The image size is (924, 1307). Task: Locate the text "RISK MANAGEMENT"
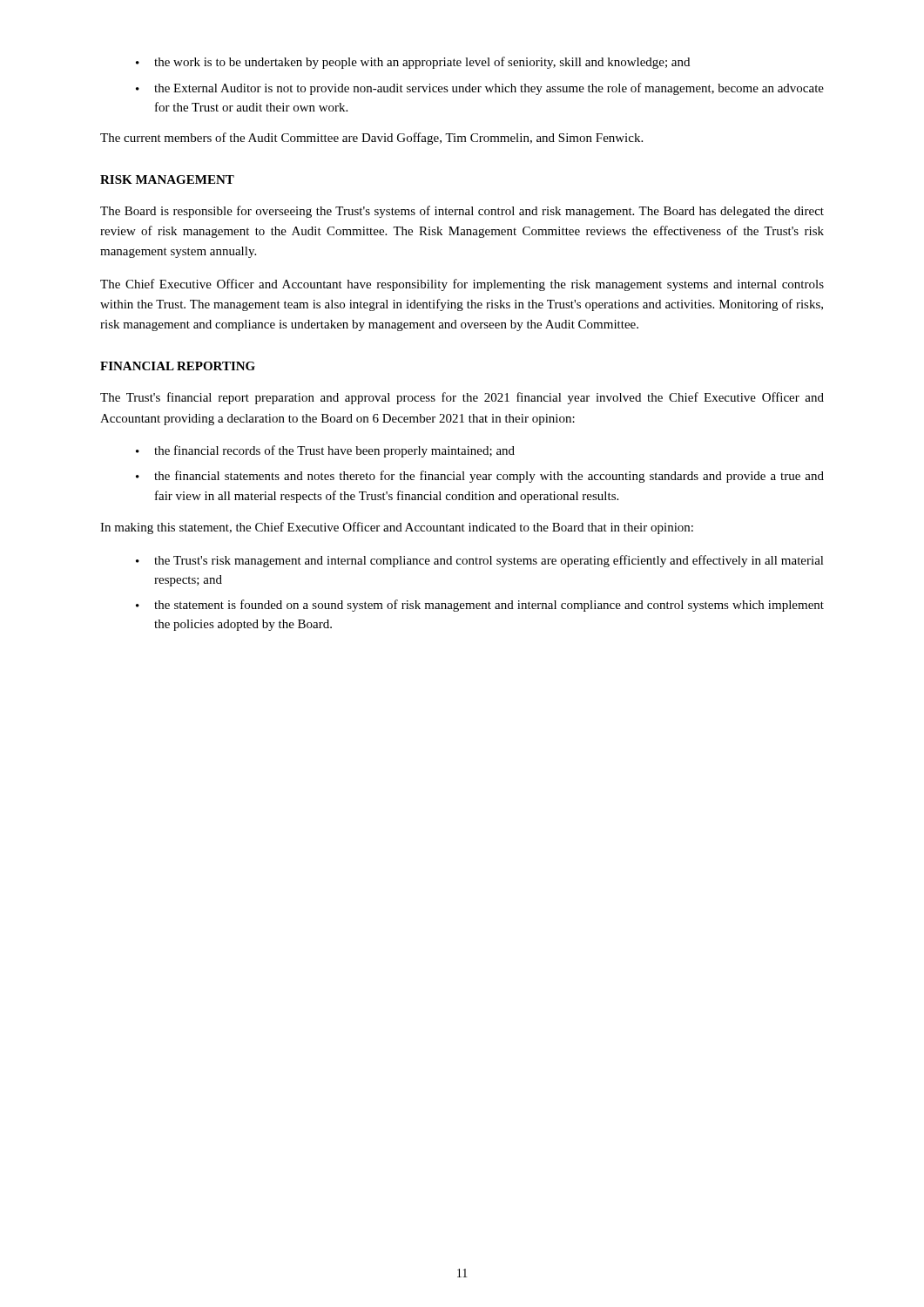167,179
